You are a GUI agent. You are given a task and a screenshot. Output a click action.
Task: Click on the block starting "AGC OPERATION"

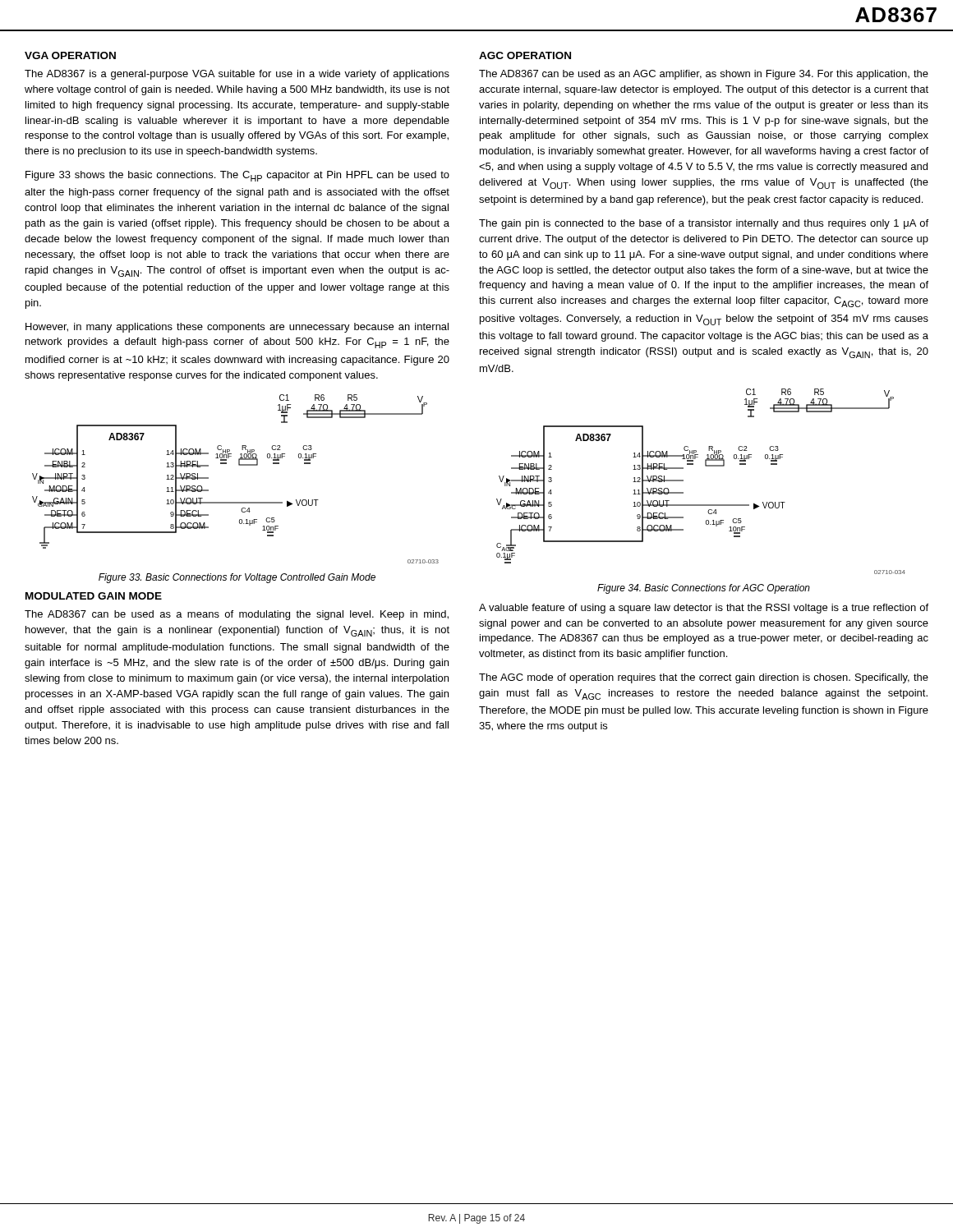tap(525, 55)
